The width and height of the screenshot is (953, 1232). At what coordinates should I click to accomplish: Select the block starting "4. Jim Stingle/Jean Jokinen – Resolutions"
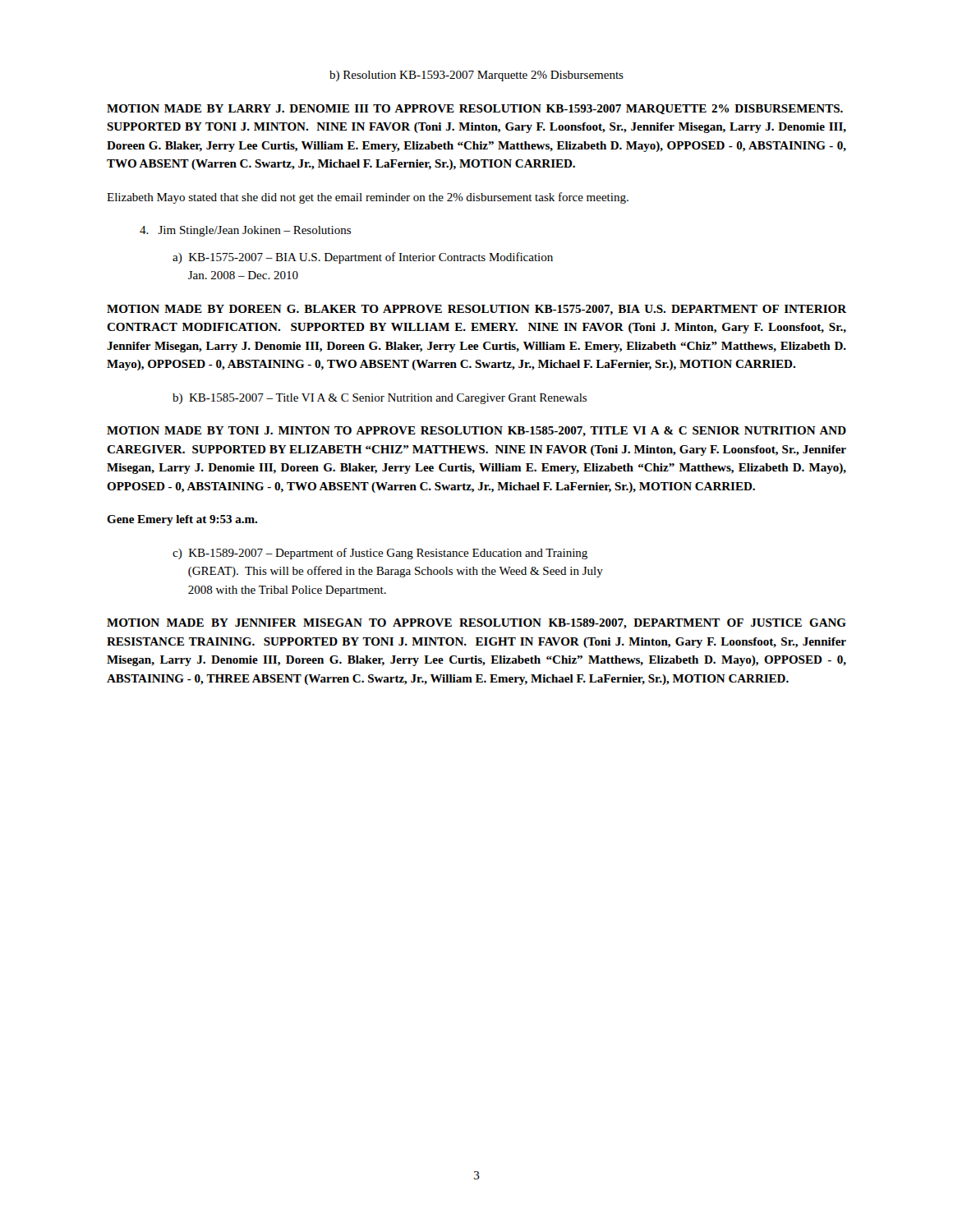tap(245, 230)
